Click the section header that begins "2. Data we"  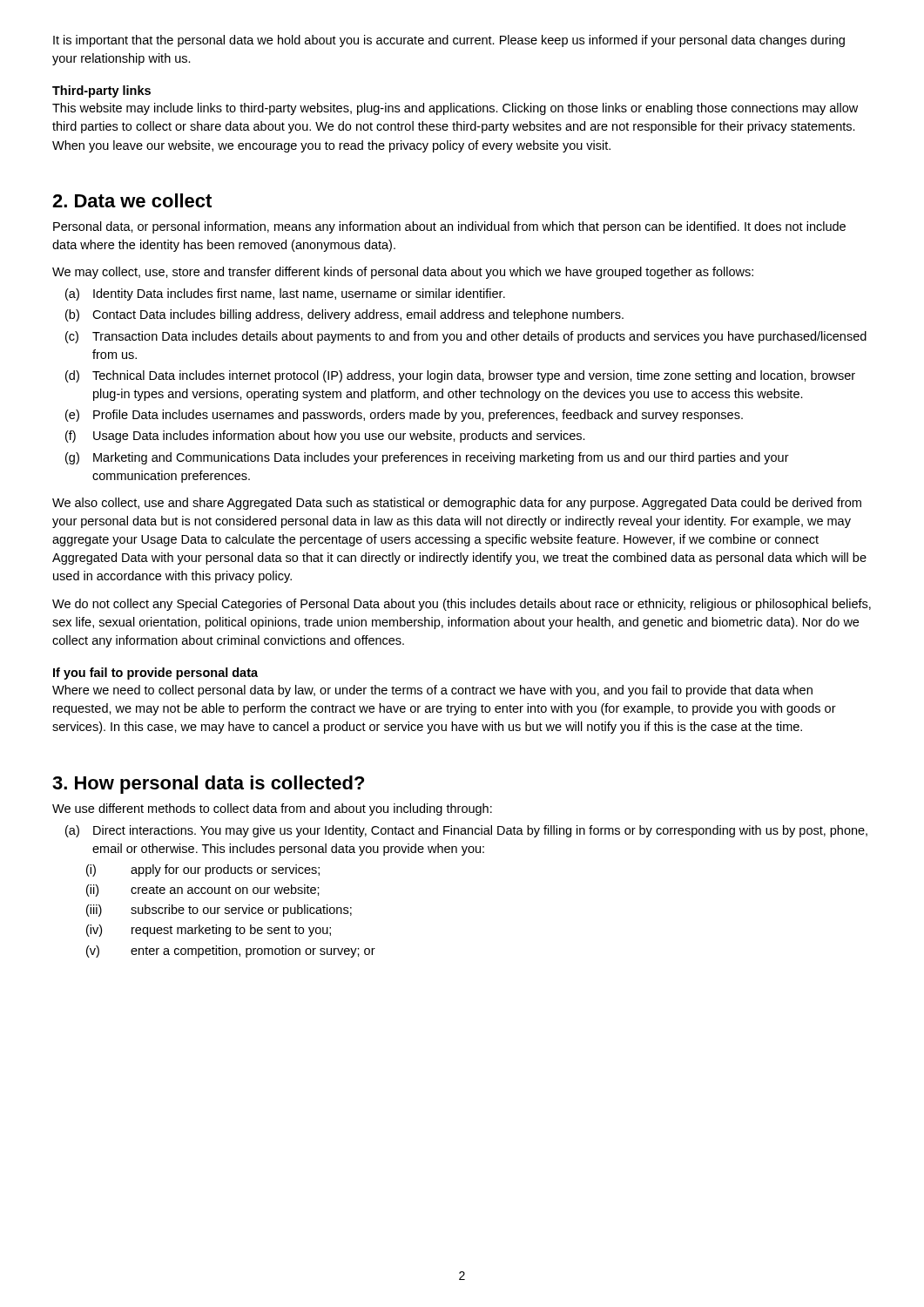pyautogui.click(x=132, y=201)
